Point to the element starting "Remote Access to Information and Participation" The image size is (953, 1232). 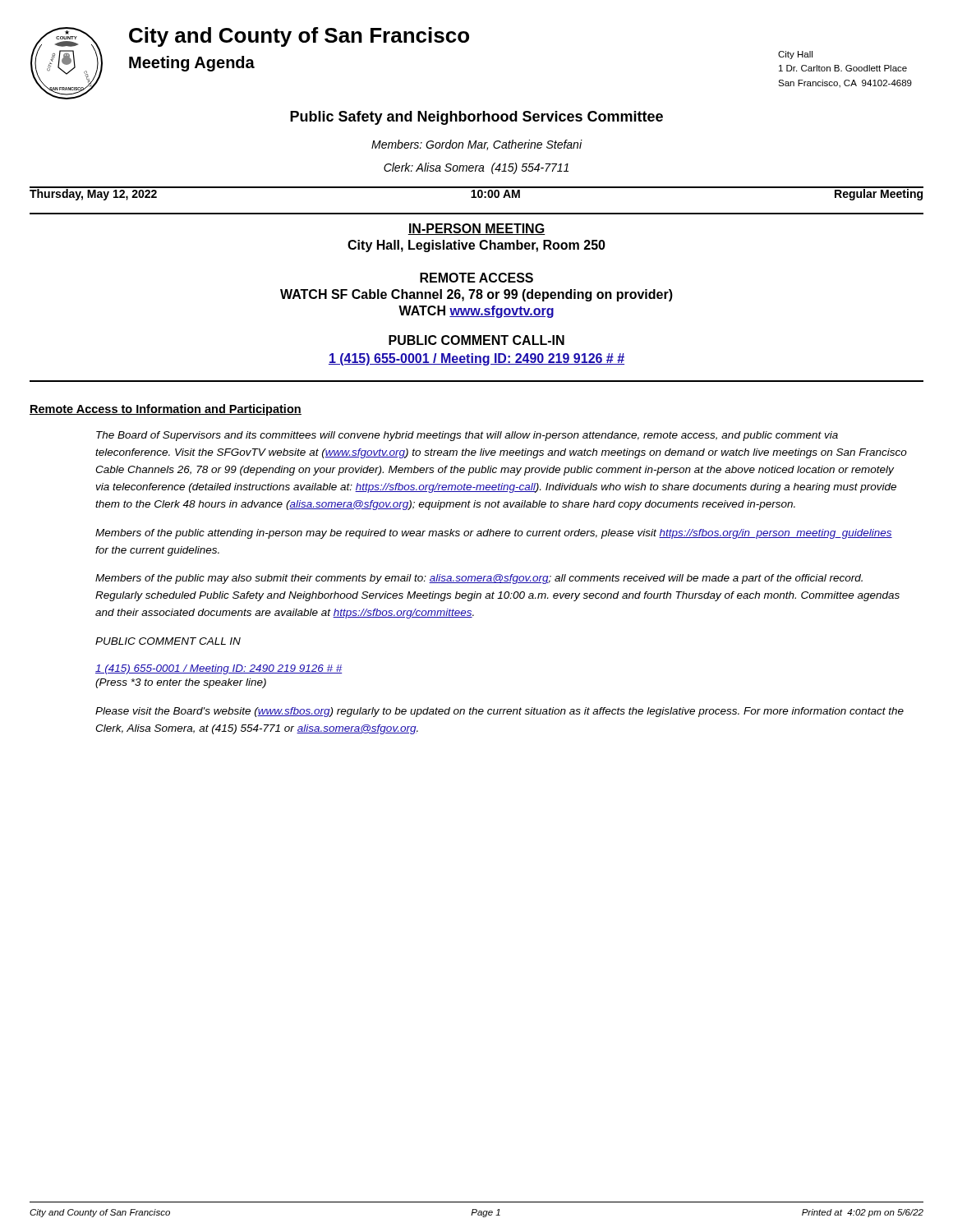(x=165, y=409)
